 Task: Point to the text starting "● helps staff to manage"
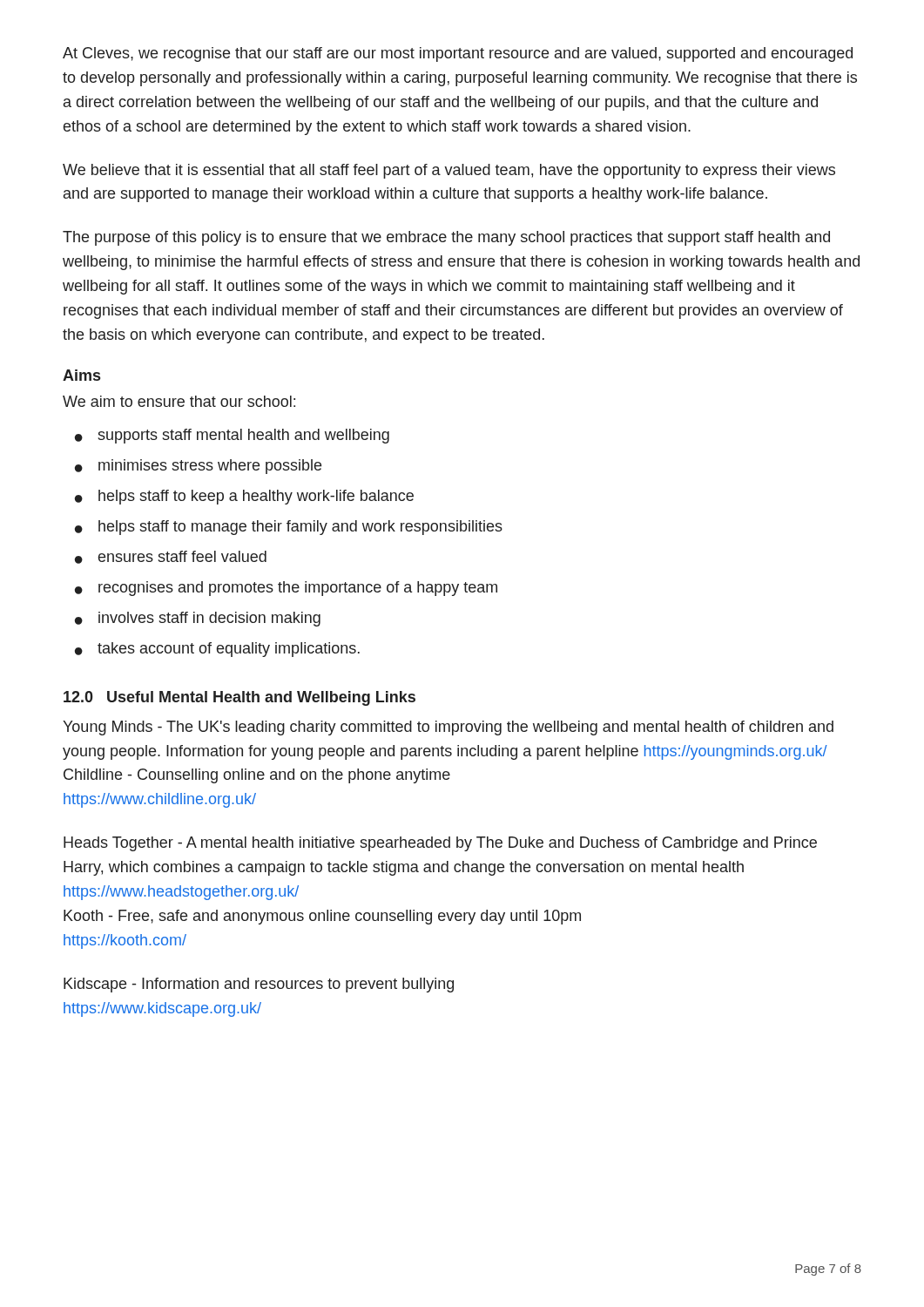click(462, 528)
